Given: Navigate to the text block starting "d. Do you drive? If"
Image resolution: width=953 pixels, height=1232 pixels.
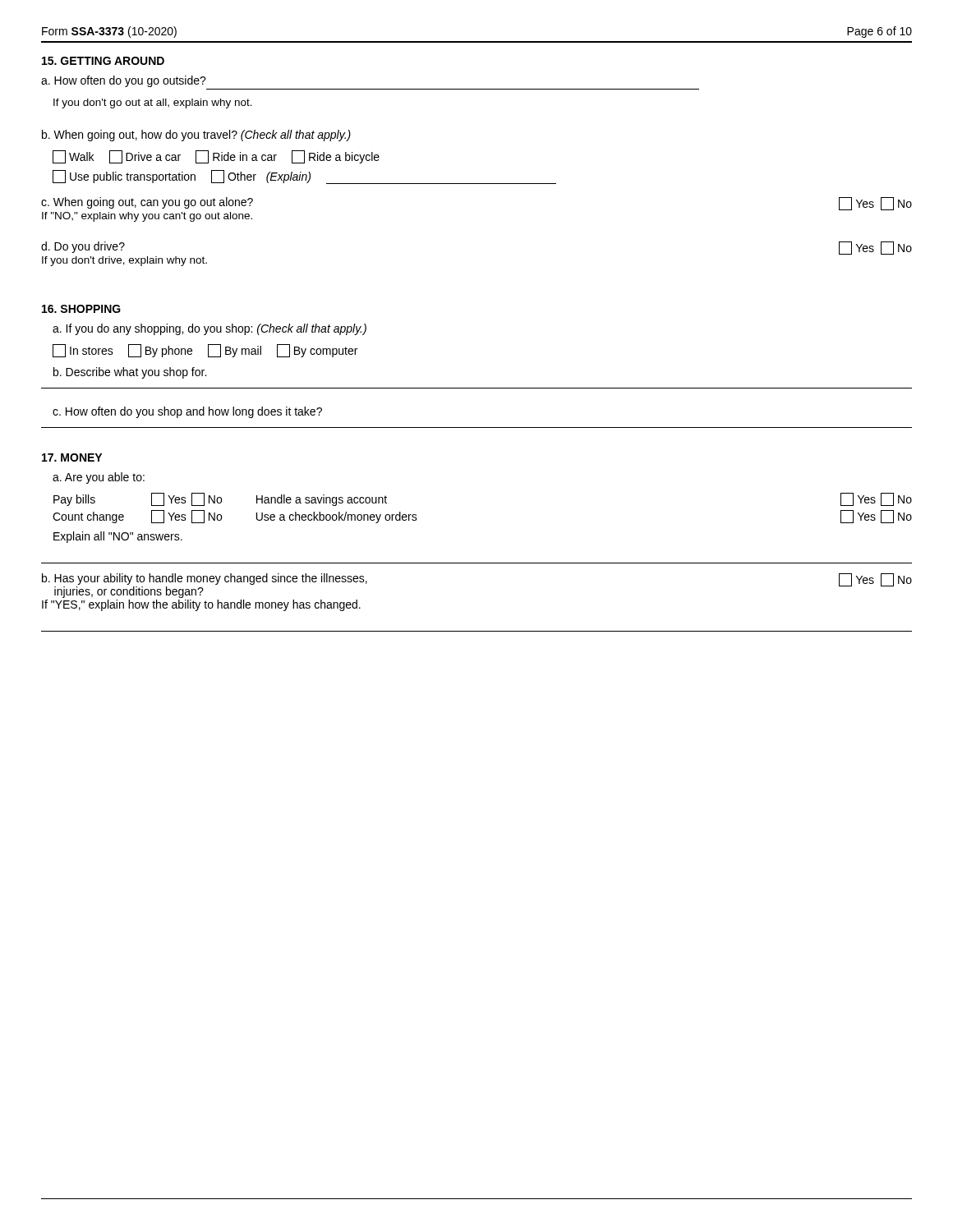Looking at the screenshot, I should click(82, 249).
